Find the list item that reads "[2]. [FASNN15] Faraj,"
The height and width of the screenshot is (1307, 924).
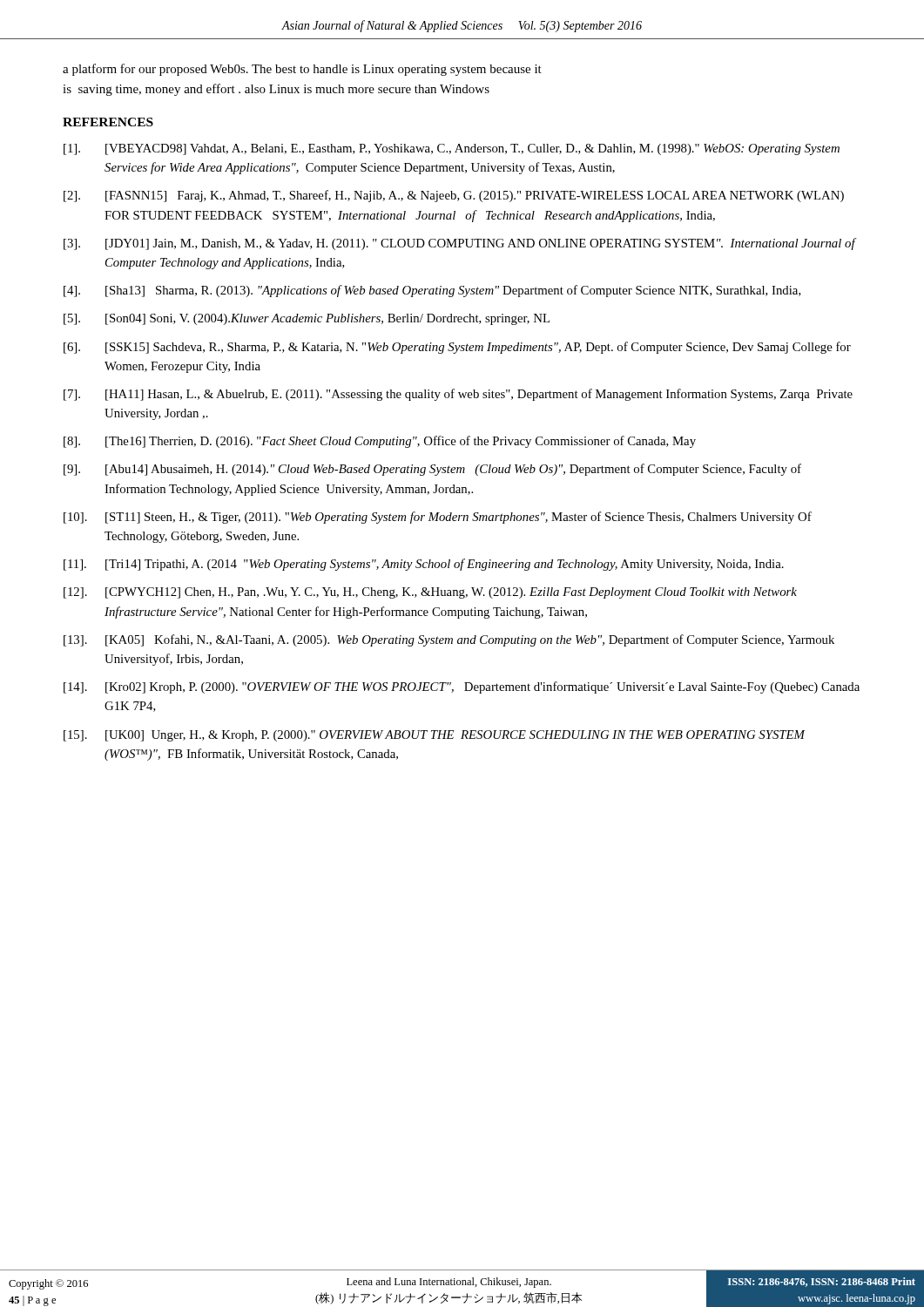pyautogui.click(x=462, y=205)
